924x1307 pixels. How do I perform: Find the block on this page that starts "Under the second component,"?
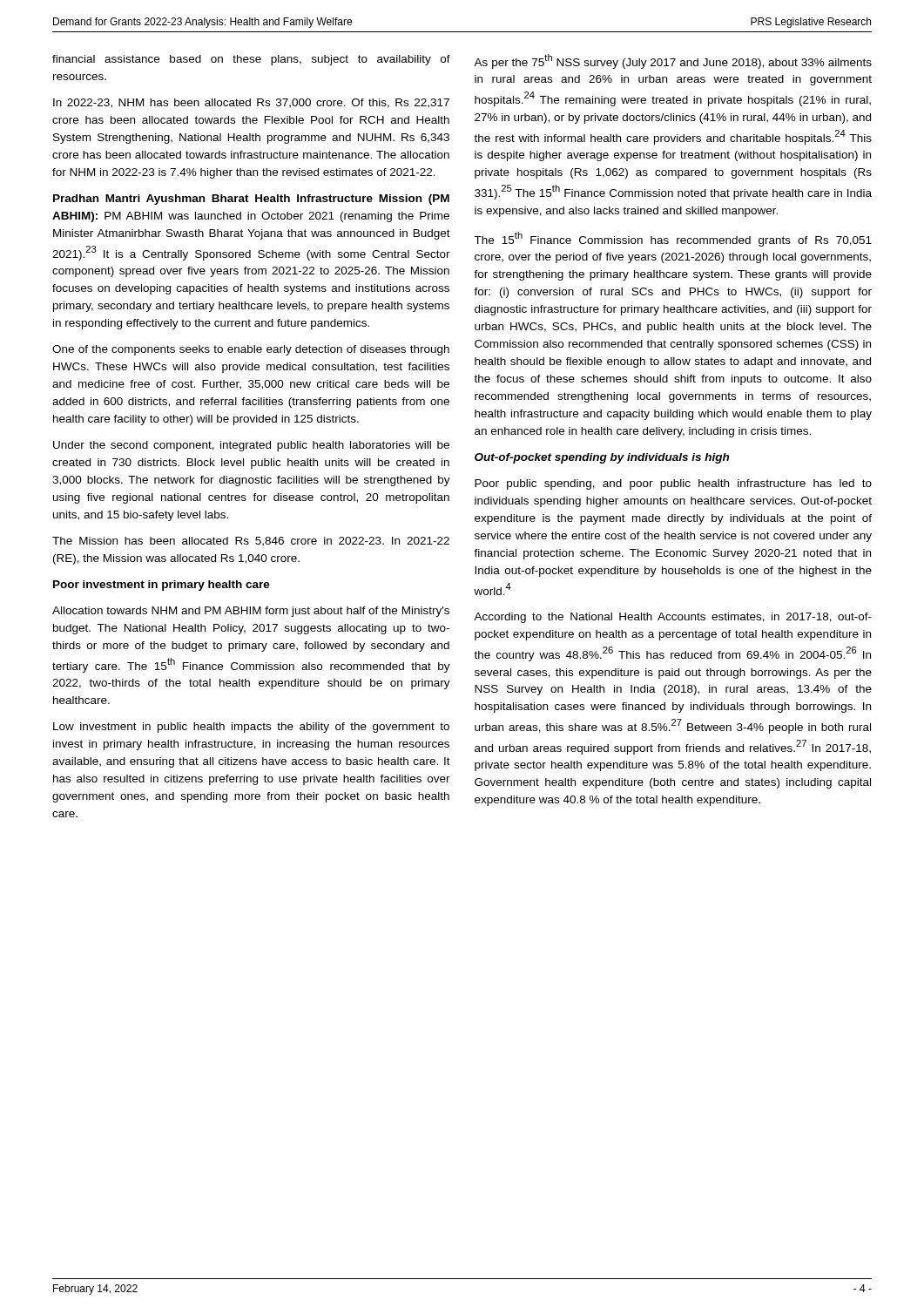pos(251,480)
